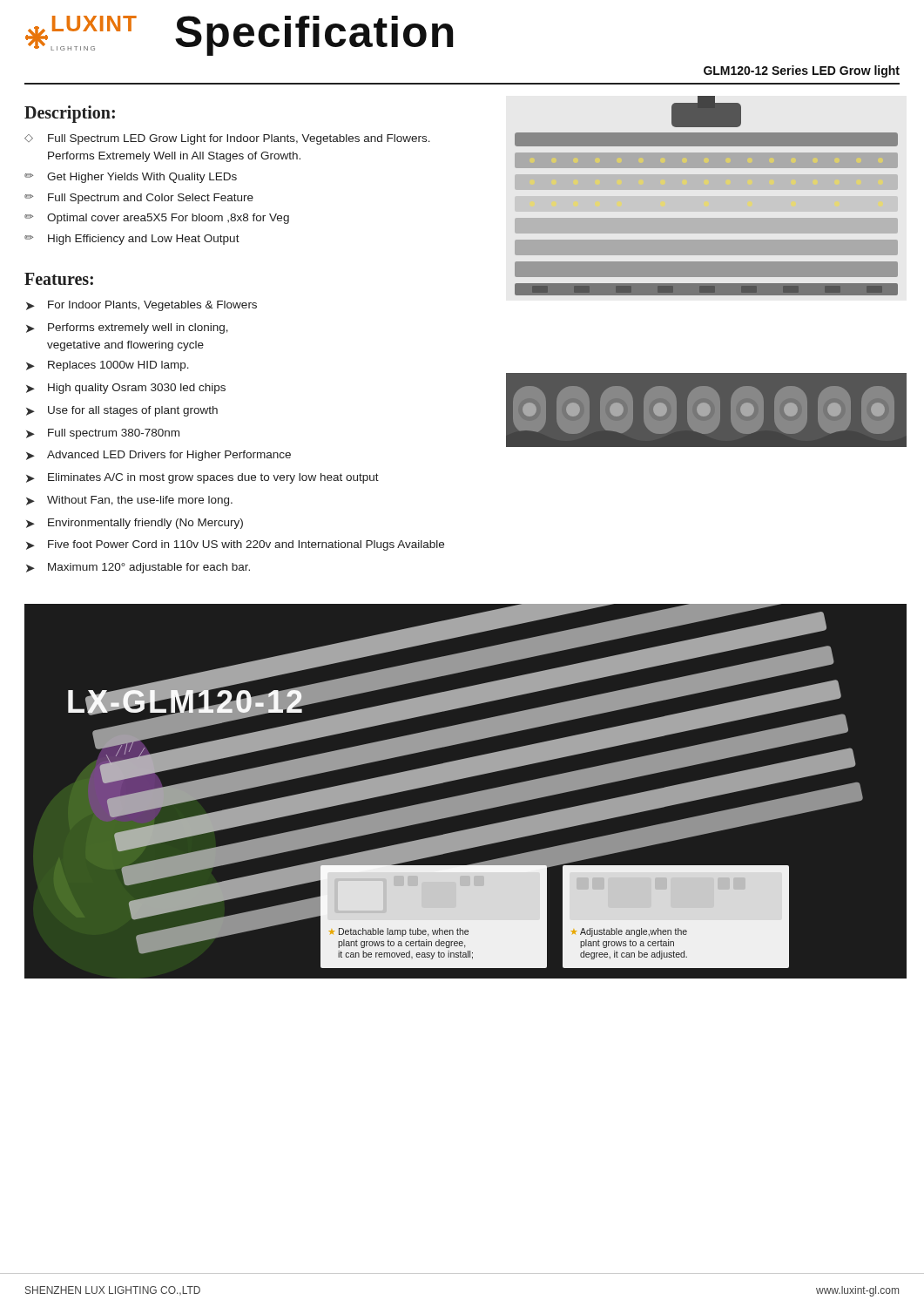Select the list item that reads "➤ Use for all"
Image resolution: width=924 pixels, height=1307 pixels.
[x=121, y=411]
